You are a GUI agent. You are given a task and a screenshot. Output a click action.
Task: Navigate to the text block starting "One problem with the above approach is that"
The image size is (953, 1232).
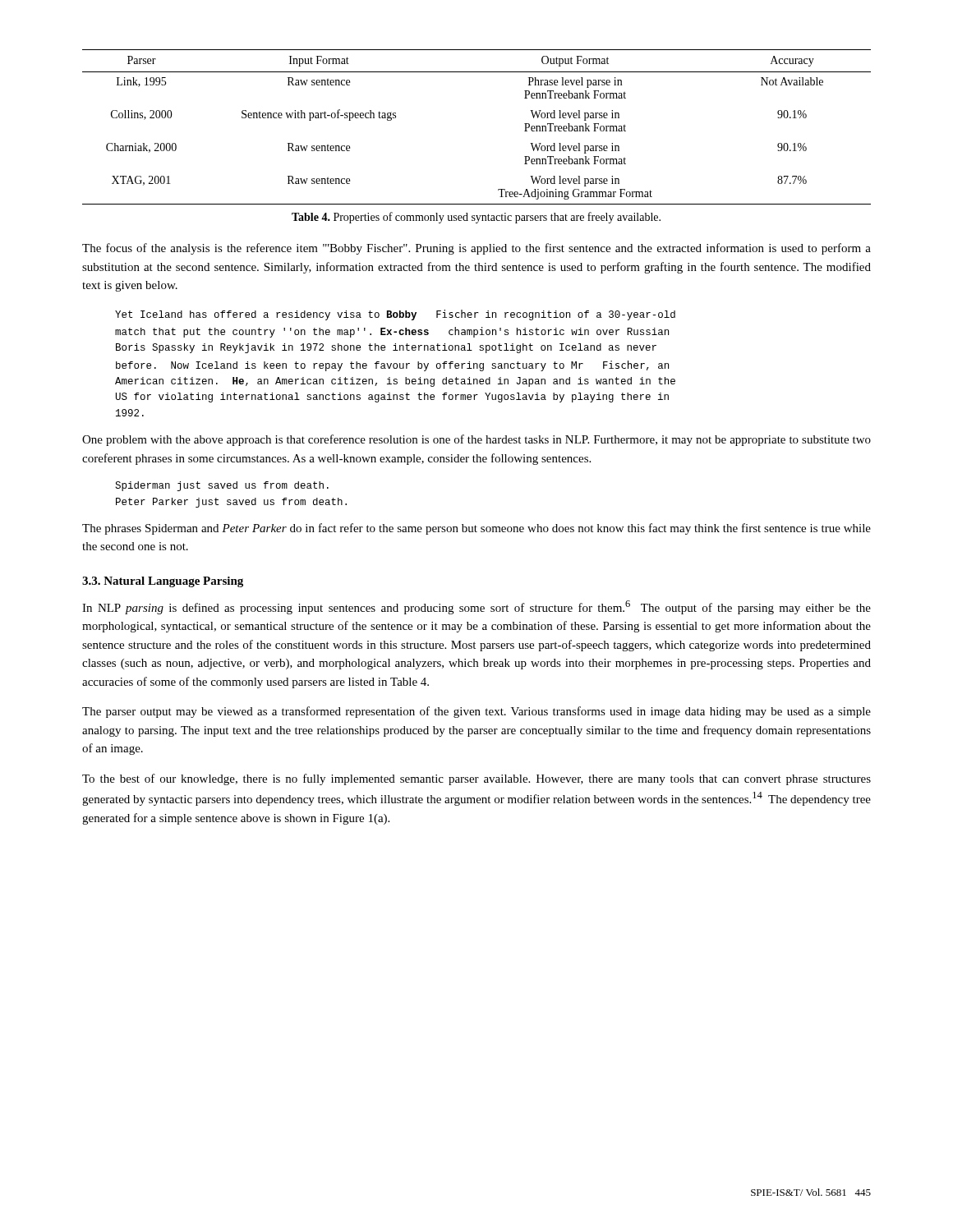coord(476,449)
